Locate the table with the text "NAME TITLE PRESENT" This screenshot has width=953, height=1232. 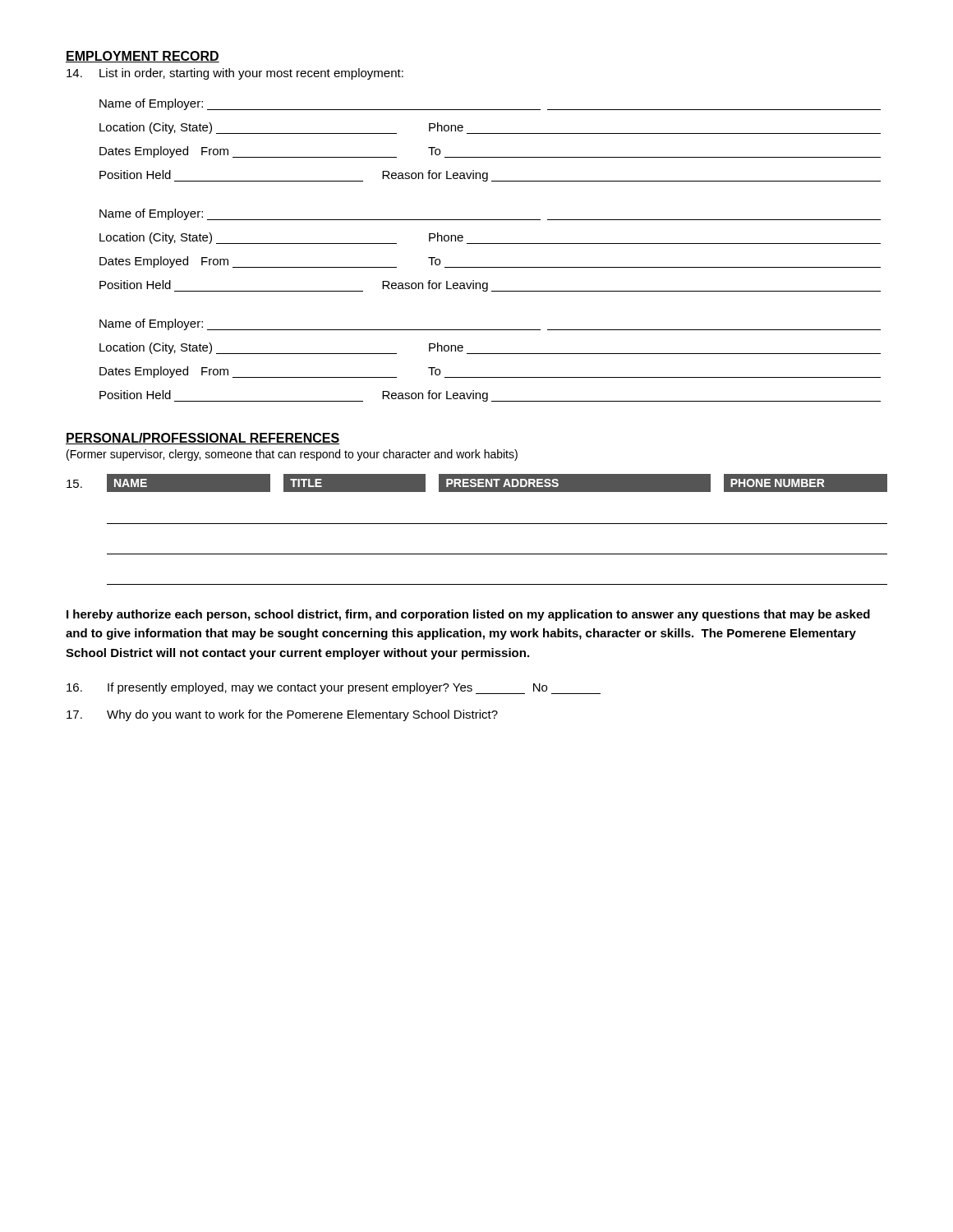[476, 529]
